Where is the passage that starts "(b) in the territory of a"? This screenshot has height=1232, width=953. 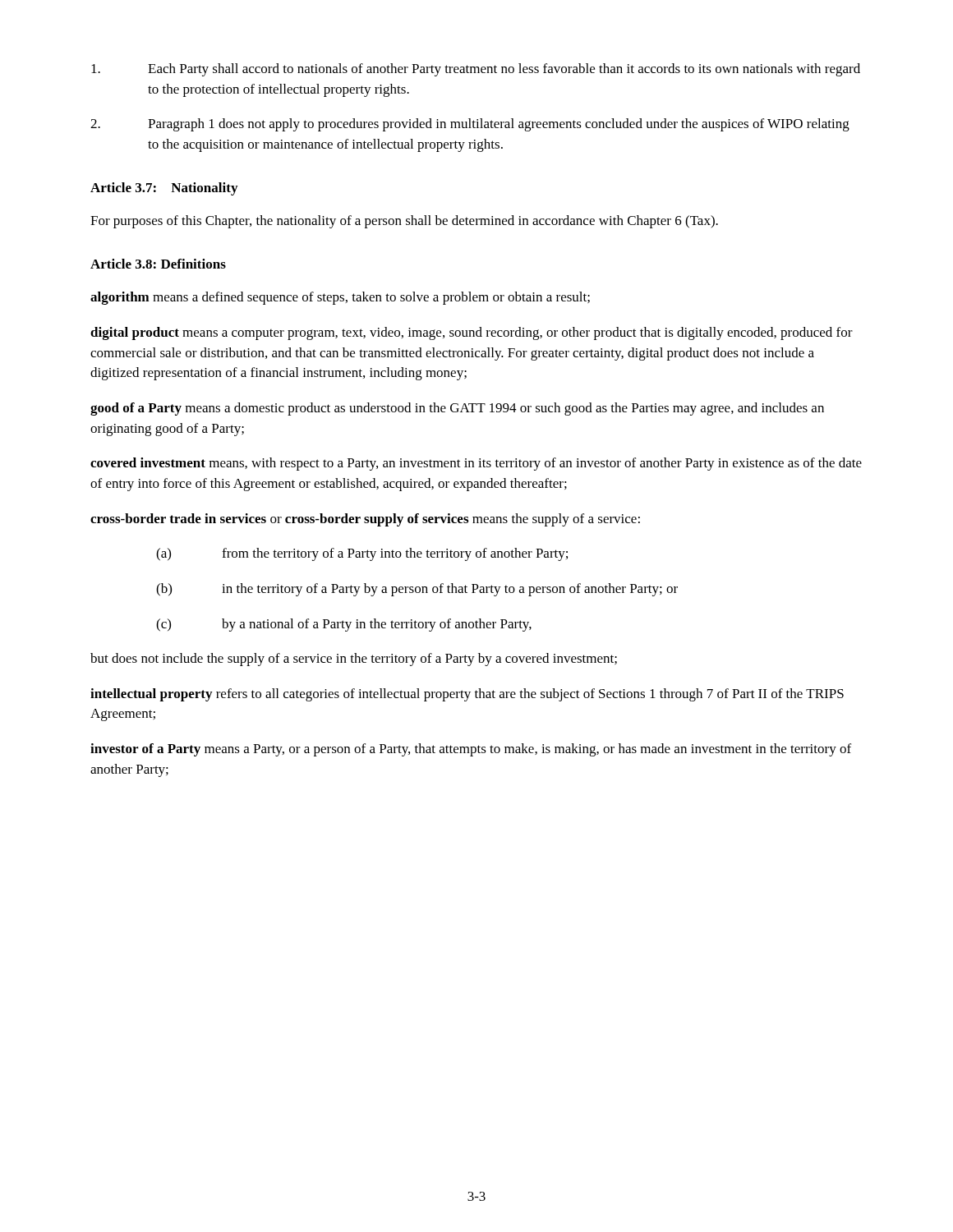[509, 589]
